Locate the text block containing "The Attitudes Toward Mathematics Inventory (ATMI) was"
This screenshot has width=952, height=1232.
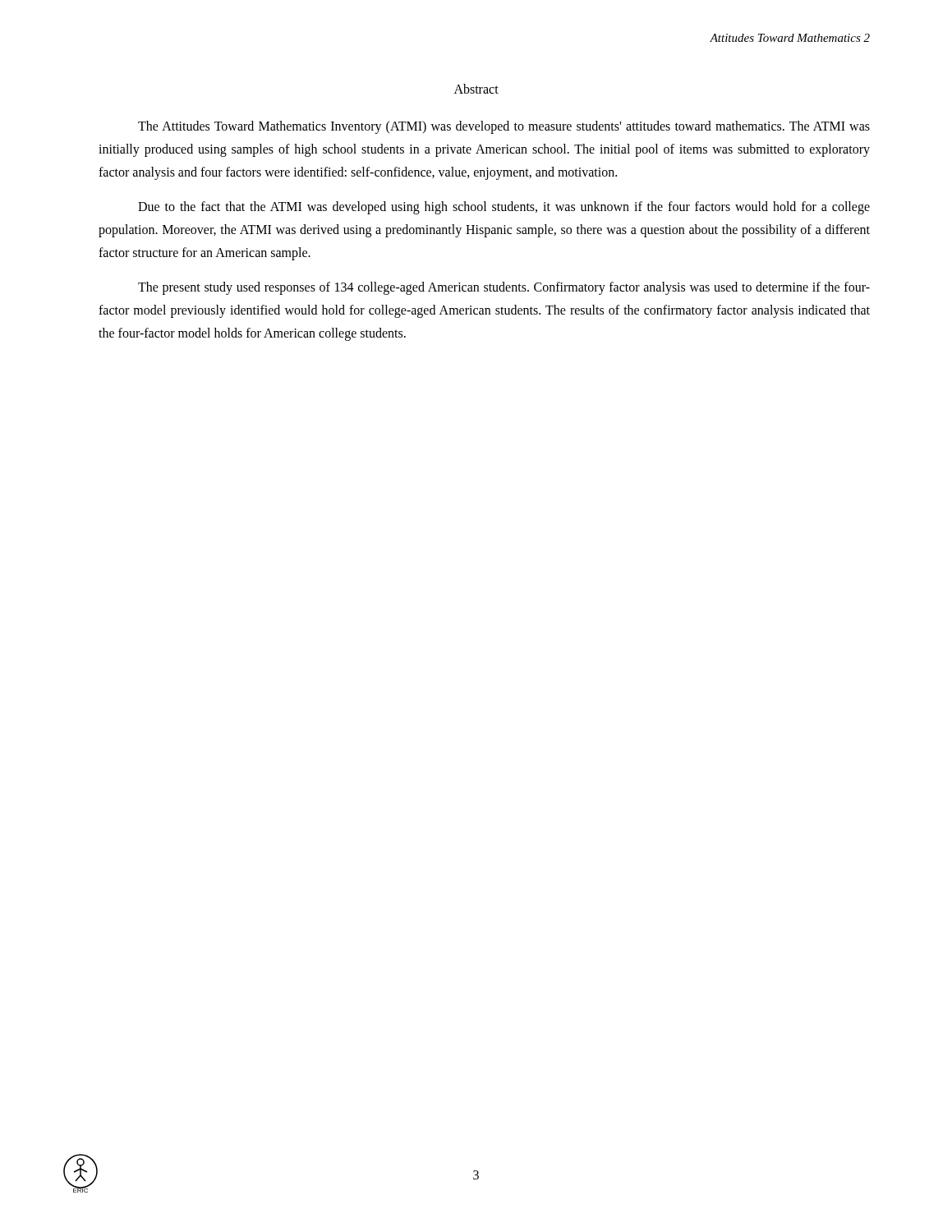pos(484,230)
